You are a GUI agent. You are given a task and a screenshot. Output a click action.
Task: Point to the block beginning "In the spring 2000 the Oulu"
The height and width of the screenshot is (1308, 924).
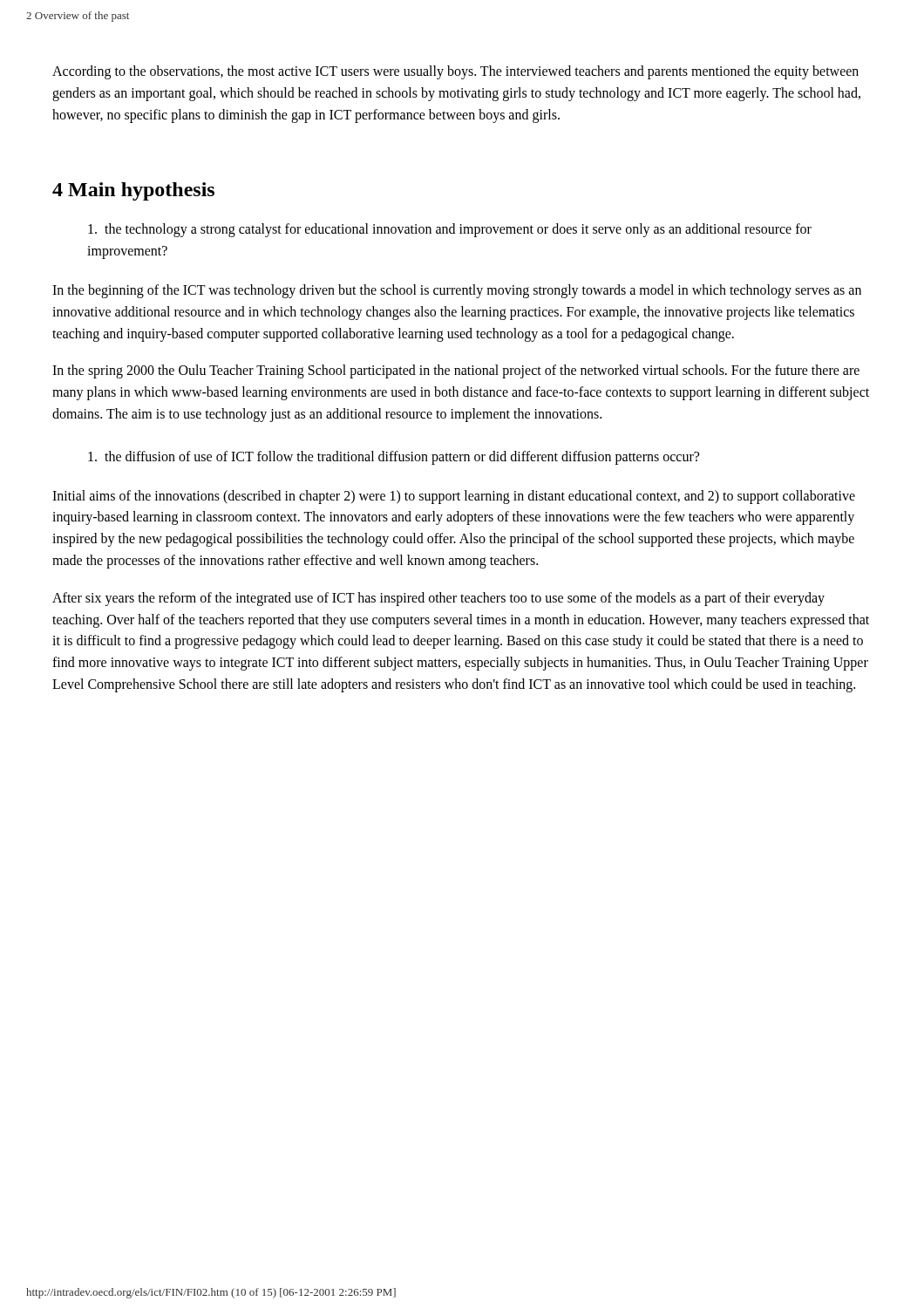click(x=461, y=392)
